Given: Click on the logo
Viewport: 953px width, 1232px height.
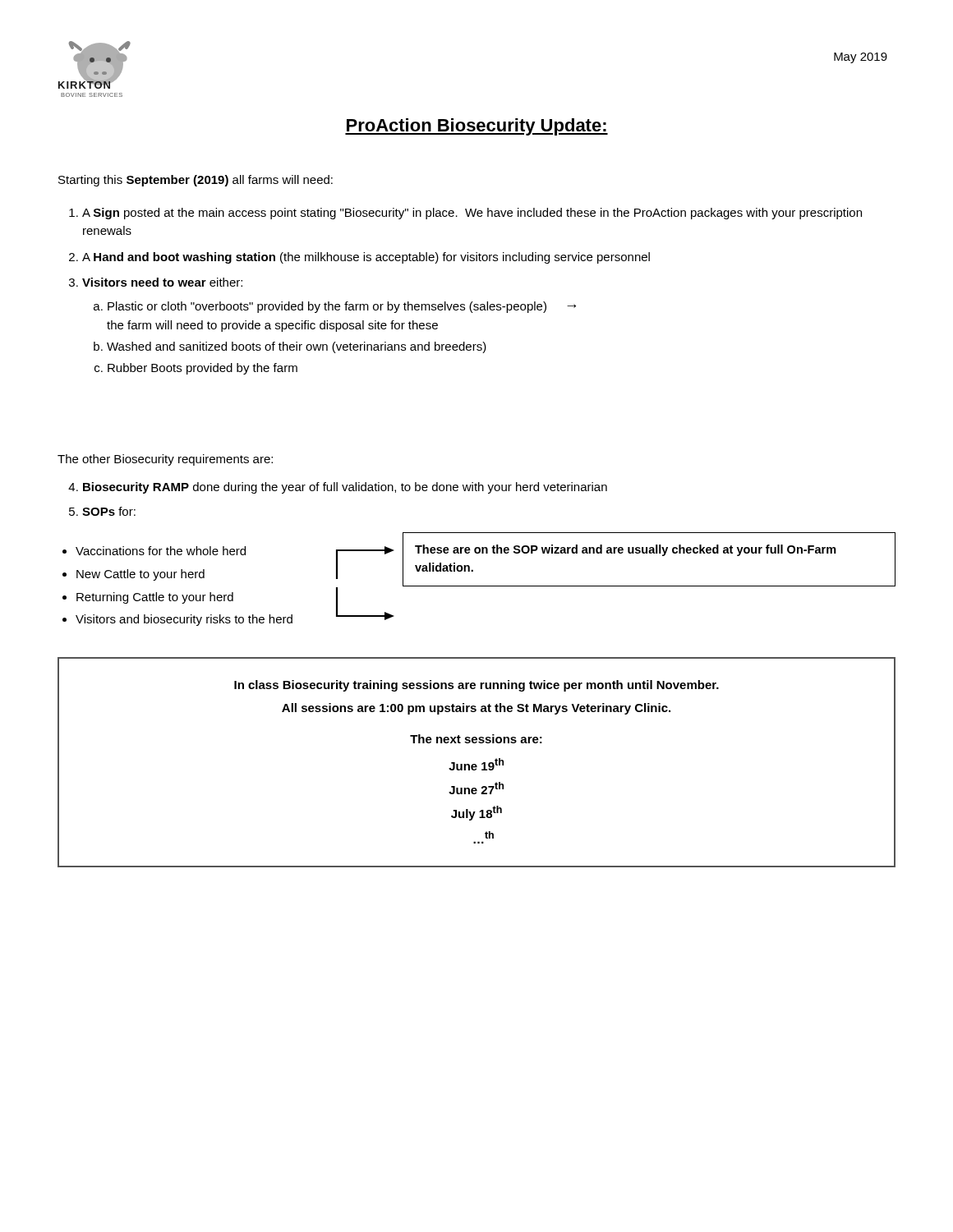Looking at the screenshot, I should click(x=115, y=67).
